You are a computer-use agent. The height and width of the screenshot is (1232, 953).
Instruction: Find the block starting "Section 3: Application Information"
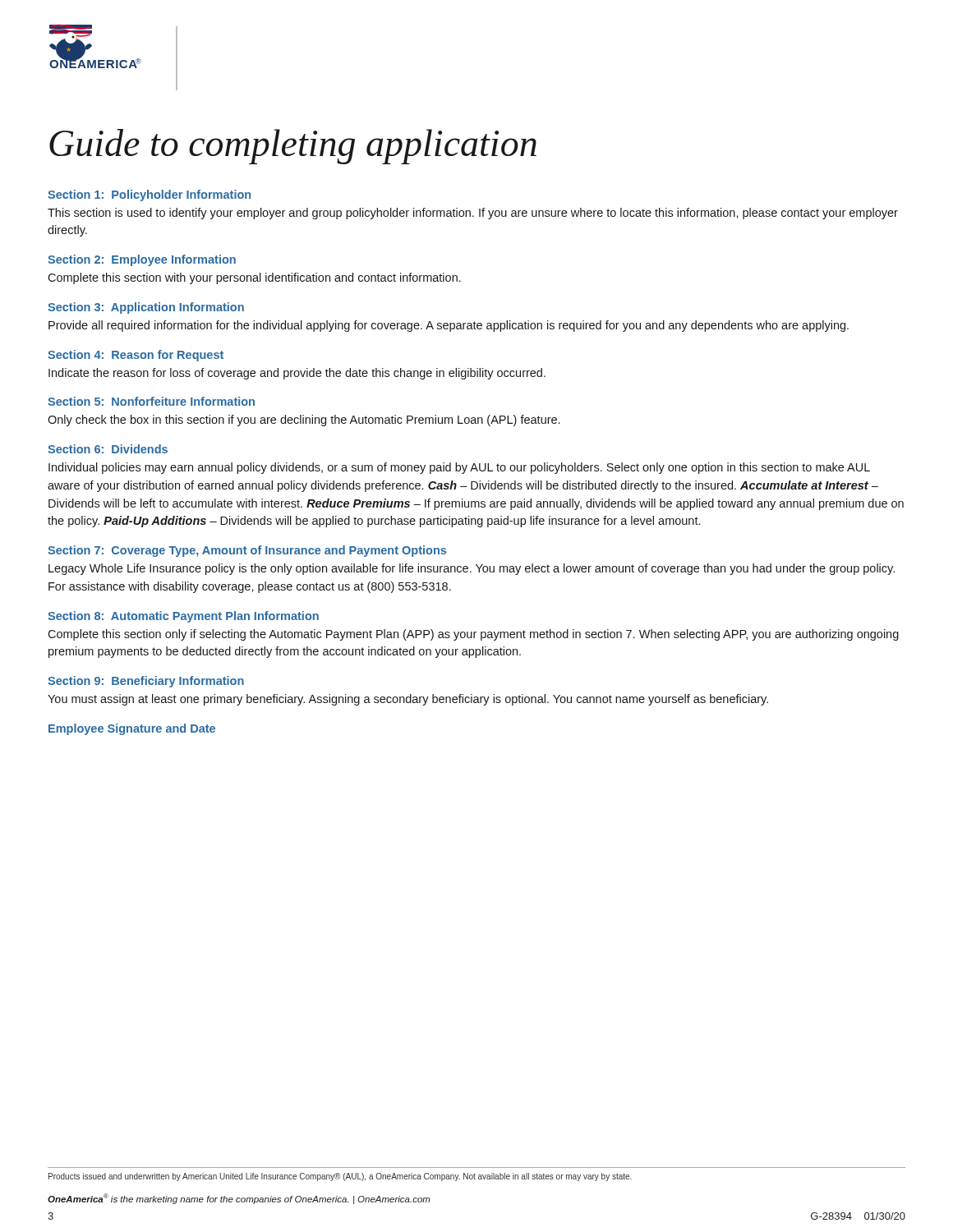pos(146,307)
